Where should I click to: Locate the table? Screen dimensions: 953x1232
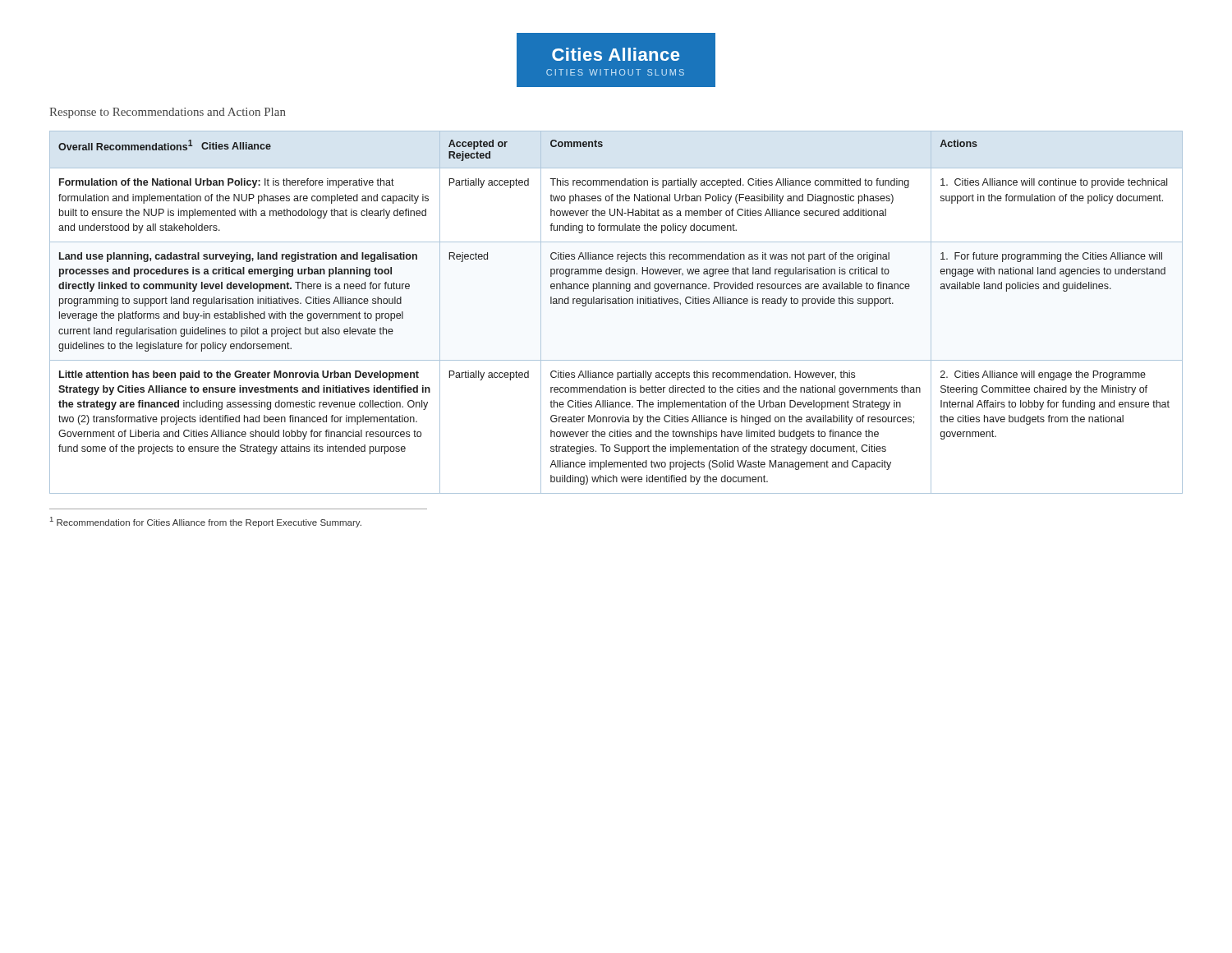click(x=616, y=312)
